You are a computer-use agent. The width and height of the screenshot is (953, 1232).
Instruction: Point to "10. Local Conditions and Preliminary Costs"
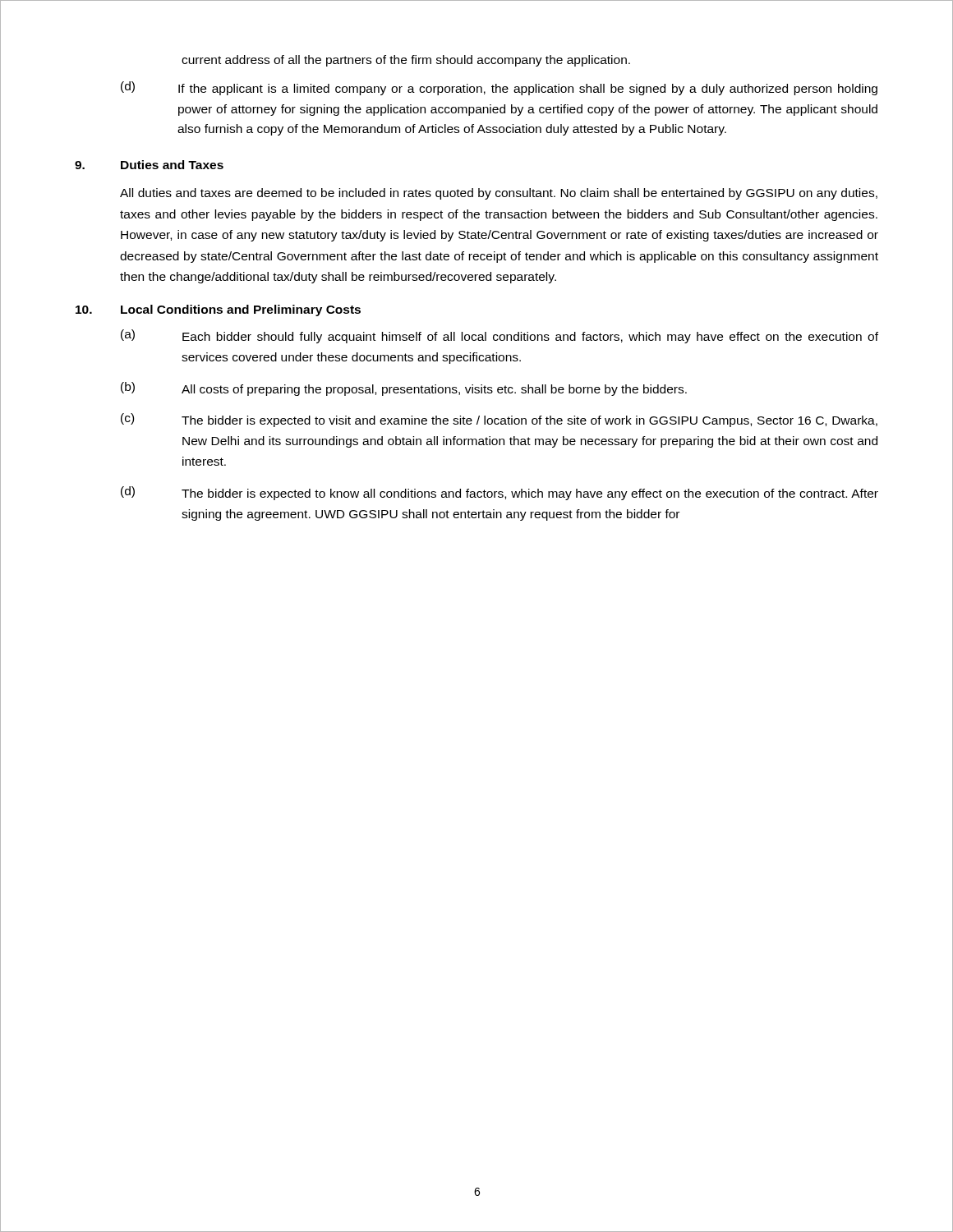click(218, 310)
